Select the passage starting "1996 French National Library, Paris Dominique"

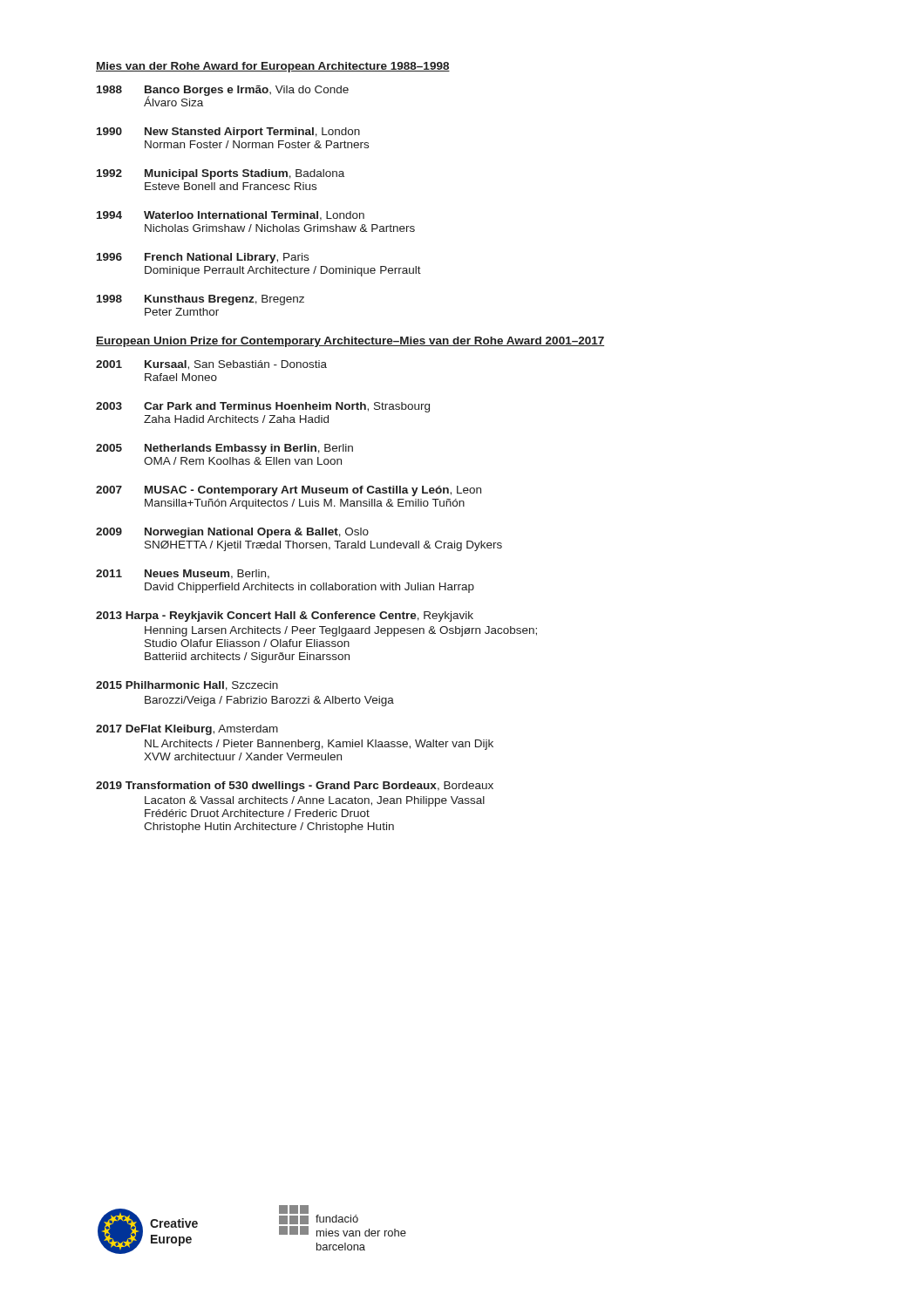coord(203,258)
